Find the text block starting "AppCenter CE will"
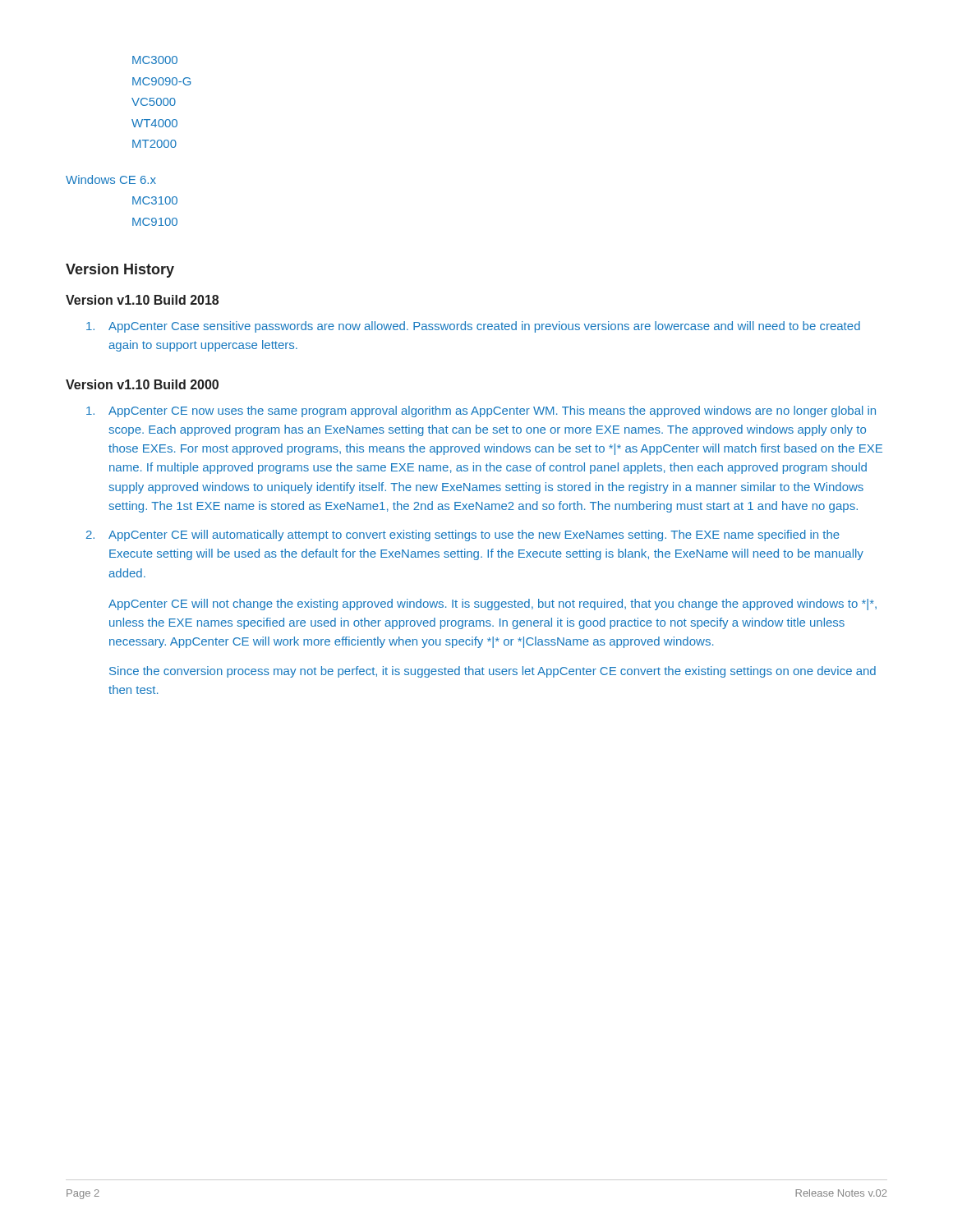This screenshot has height=1232, width=953. click(x=498, y=617)
